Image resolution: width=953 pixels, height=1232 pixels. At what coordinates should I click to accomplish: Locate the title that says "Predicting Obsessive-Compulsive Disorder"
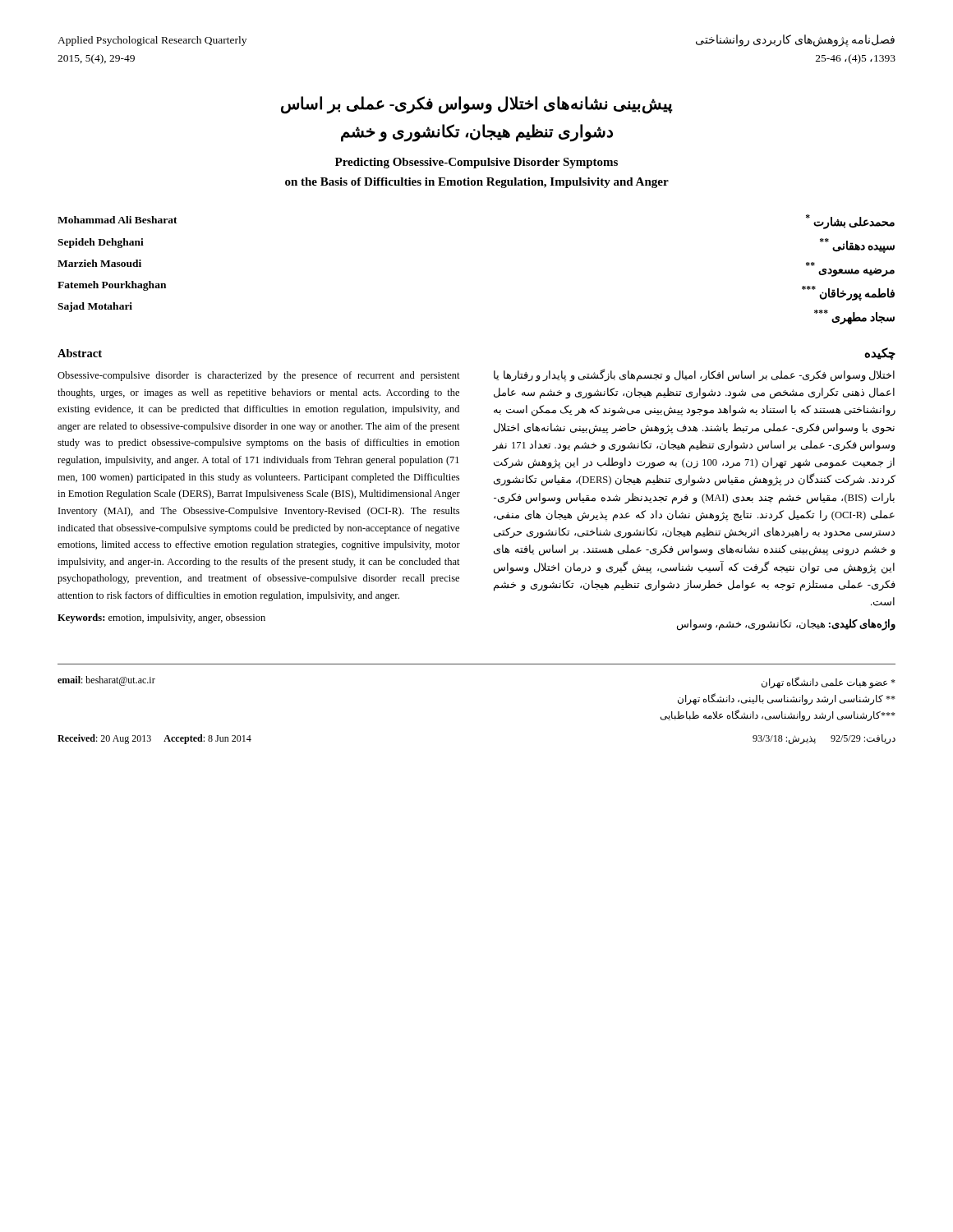(x=476, y=172)
